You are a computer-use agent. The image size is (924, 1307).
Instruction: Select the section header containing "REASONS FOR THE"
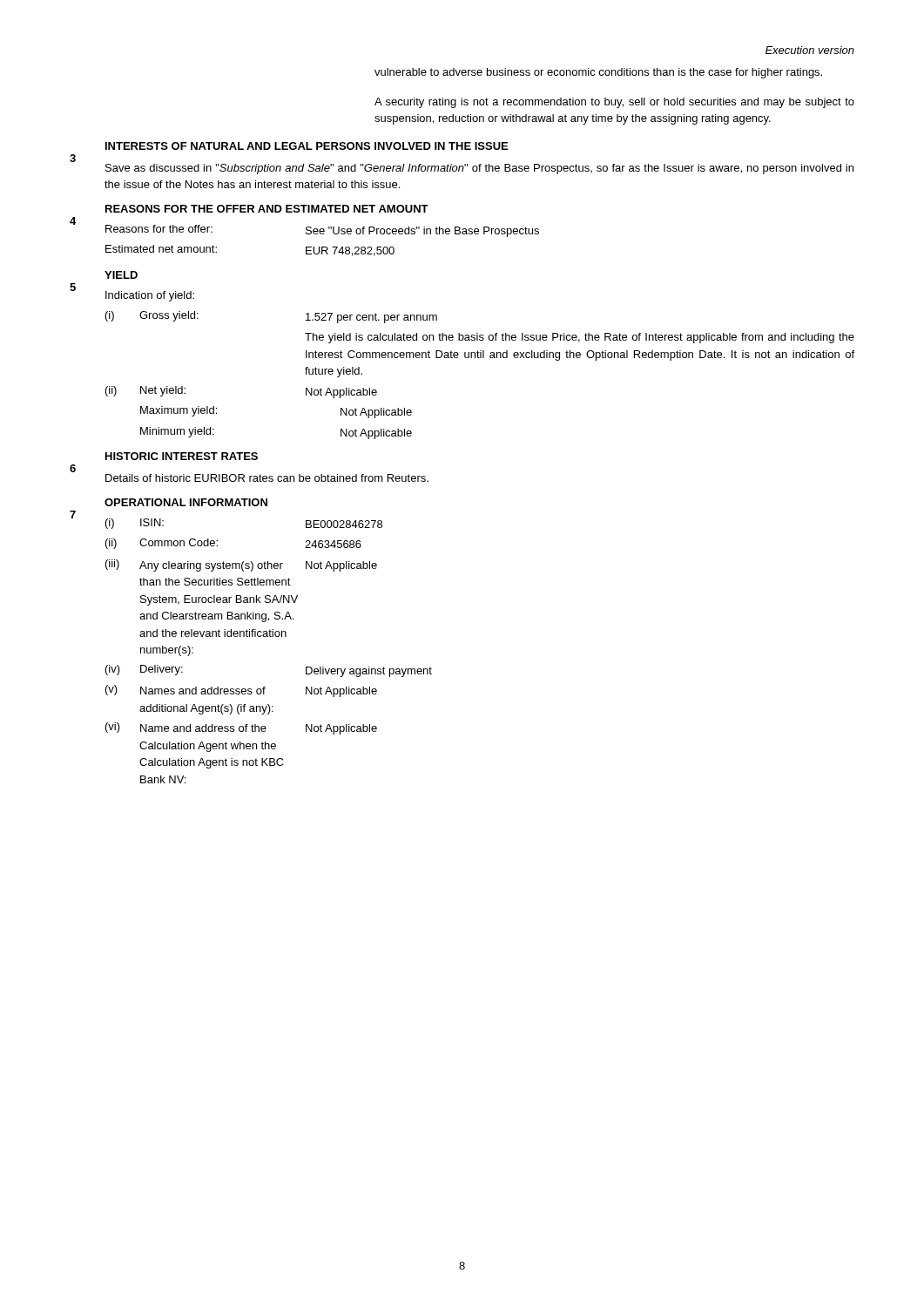click(x=266, y=208)
